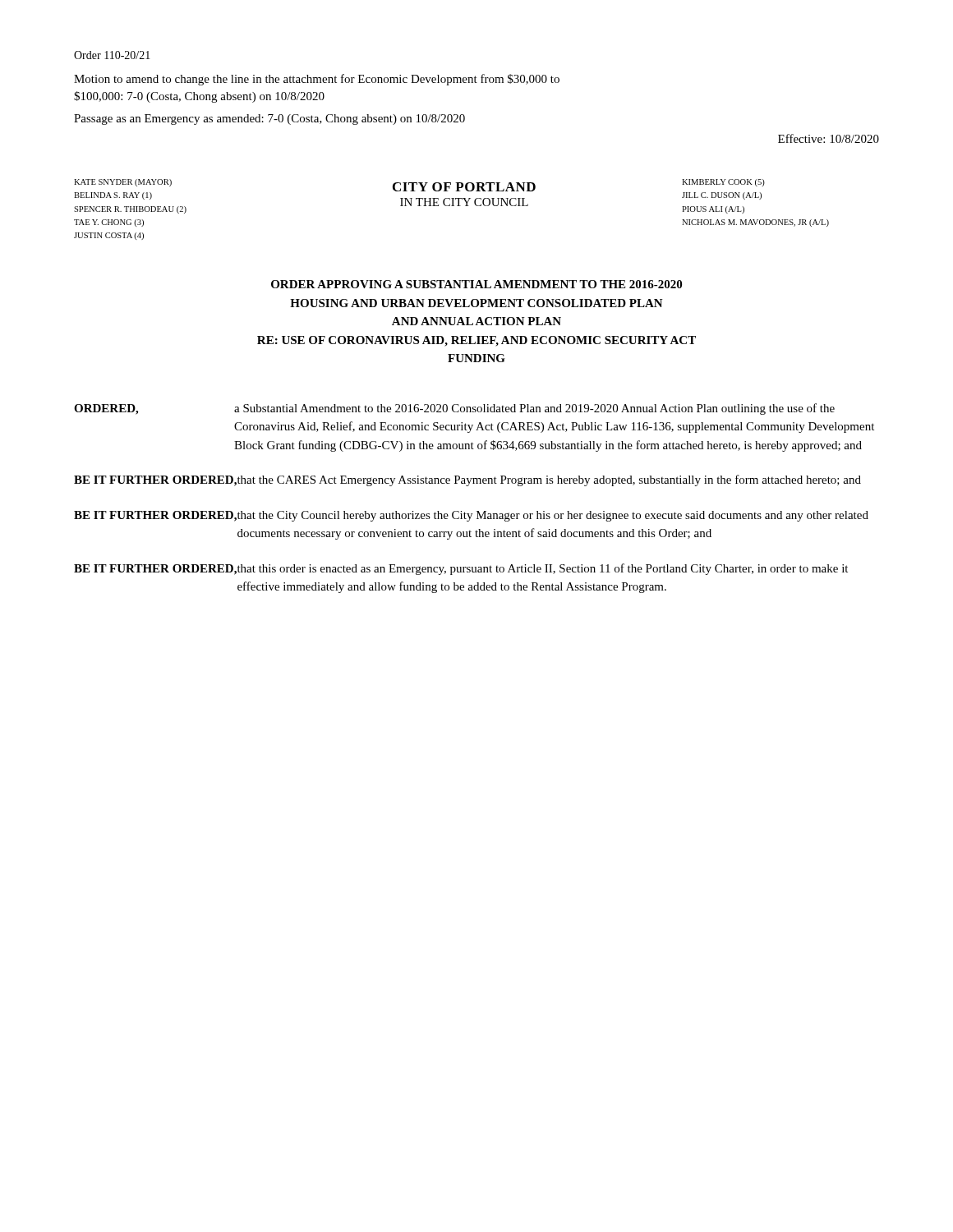Viewport: 953px width, 1232px height.
Task: Select the block starting "Motion to amend to"
Action: click(x=317, y=87)
